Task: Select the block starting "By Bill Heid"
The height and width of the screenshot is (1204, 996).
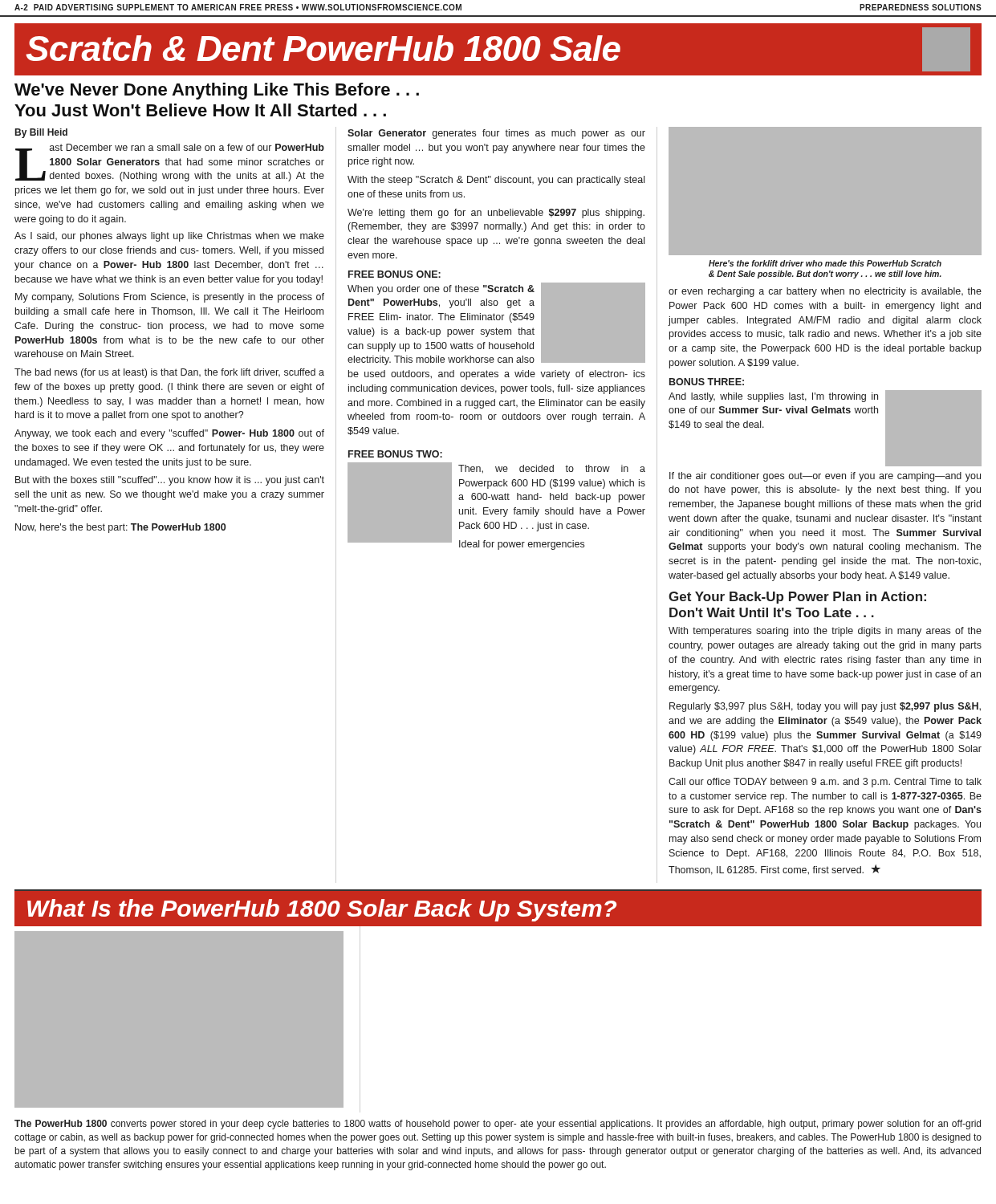Action: [x=41, y=132]
